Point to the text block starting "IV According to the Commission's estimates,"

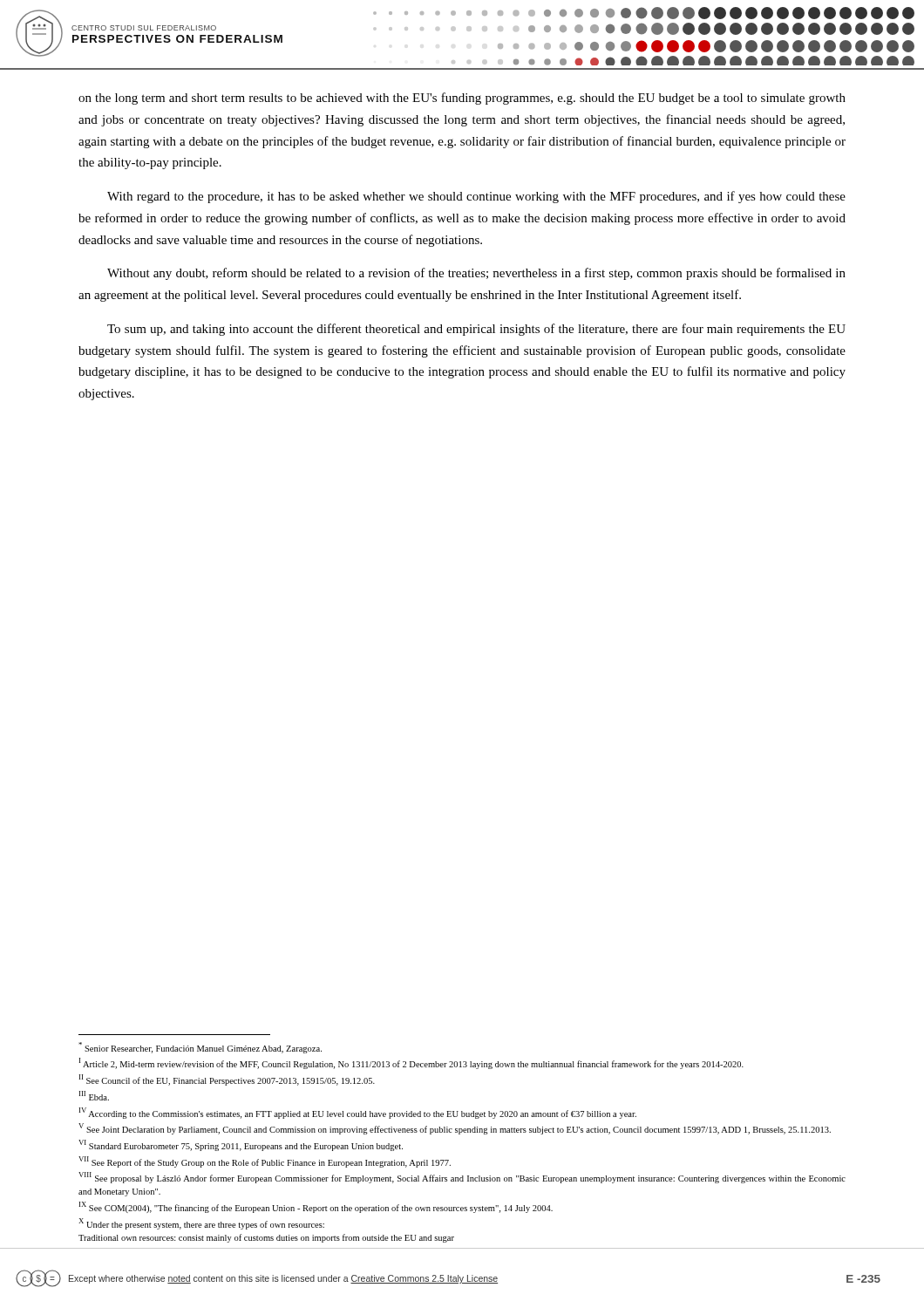coord(358,1112)
